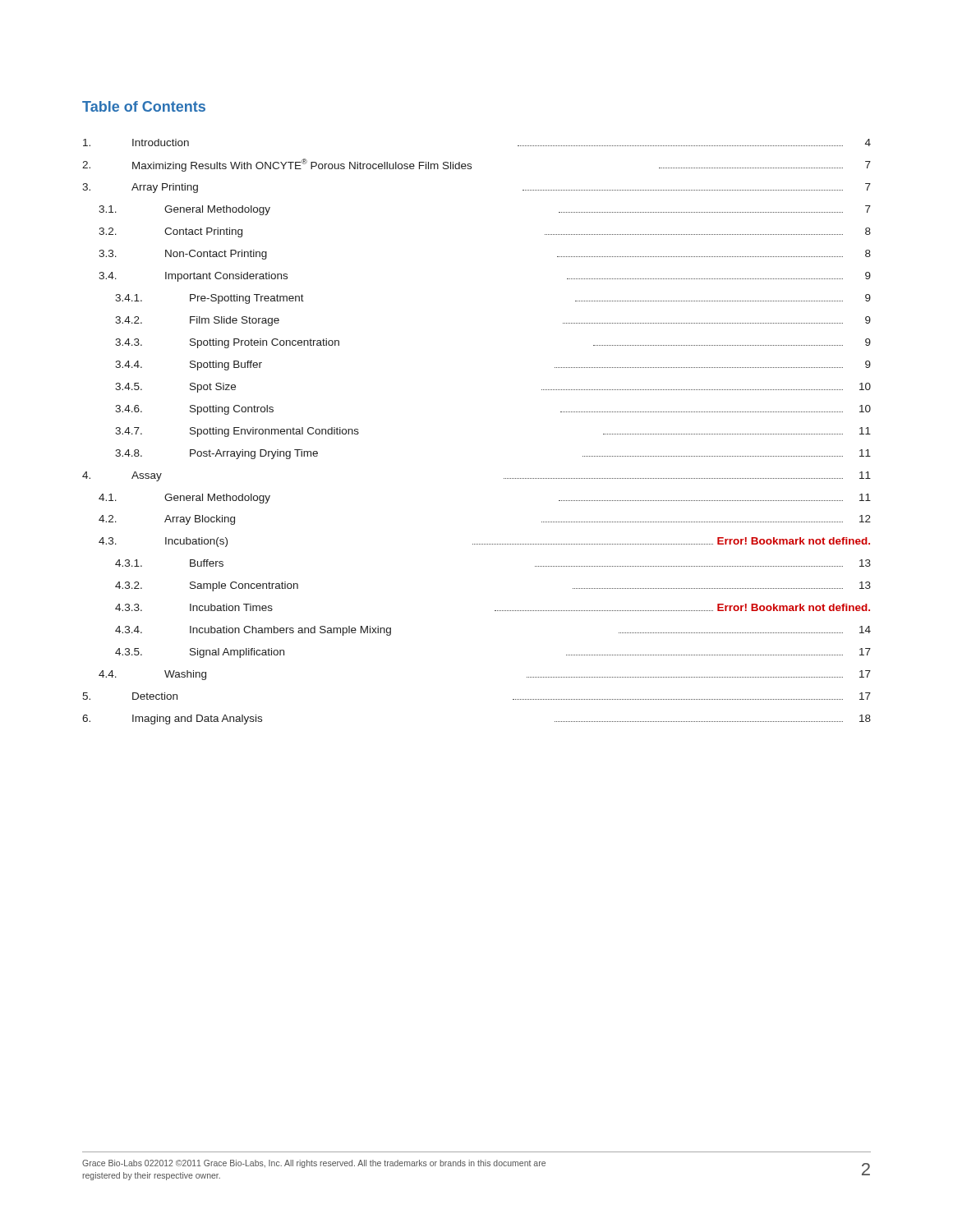
Task: Locate the text "3.4.3. Spotting Protein Concentration 9"
Action: [127, 344]
